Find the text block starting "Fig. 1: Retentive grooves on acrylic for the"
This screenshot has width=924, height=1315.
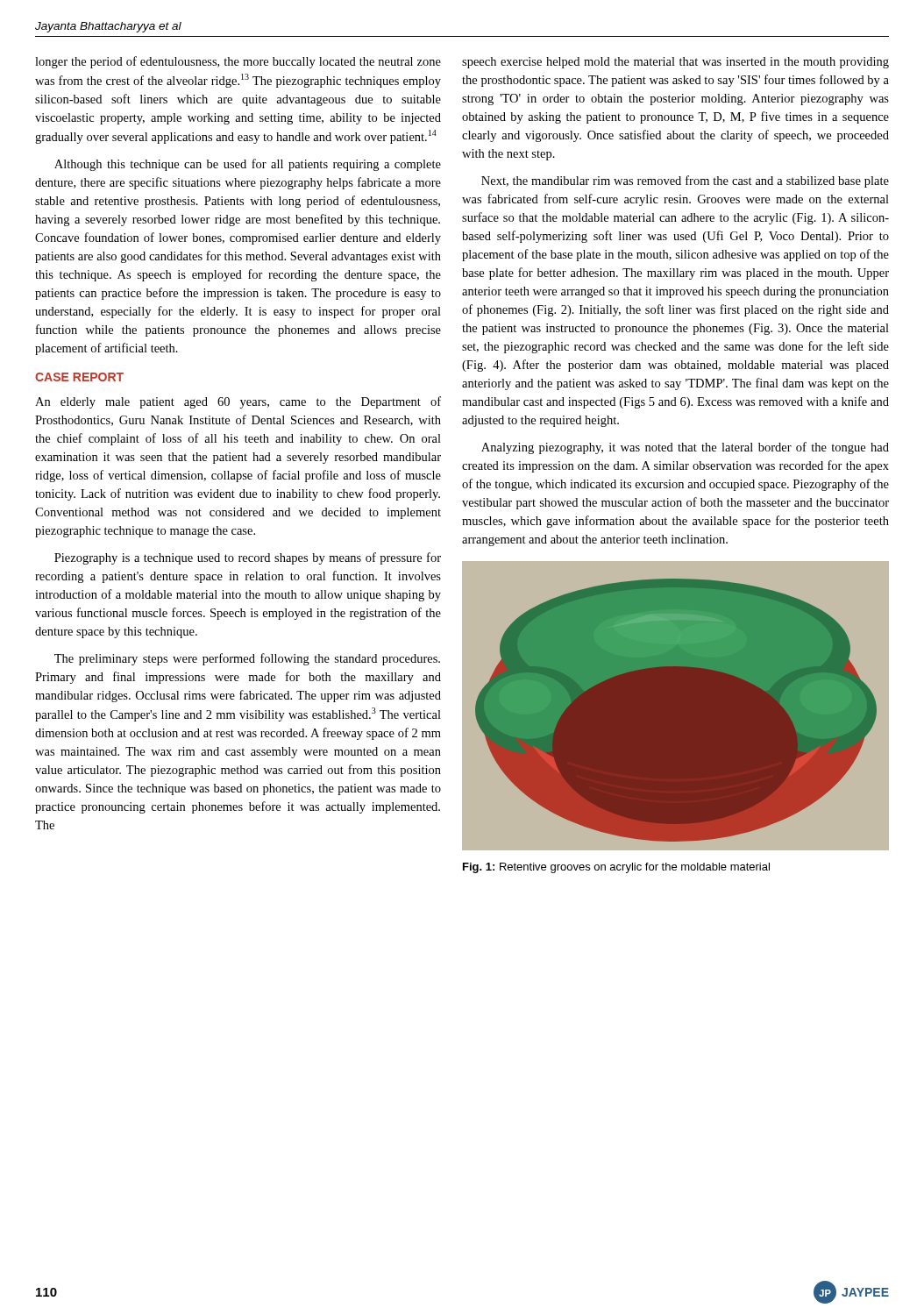675,867
